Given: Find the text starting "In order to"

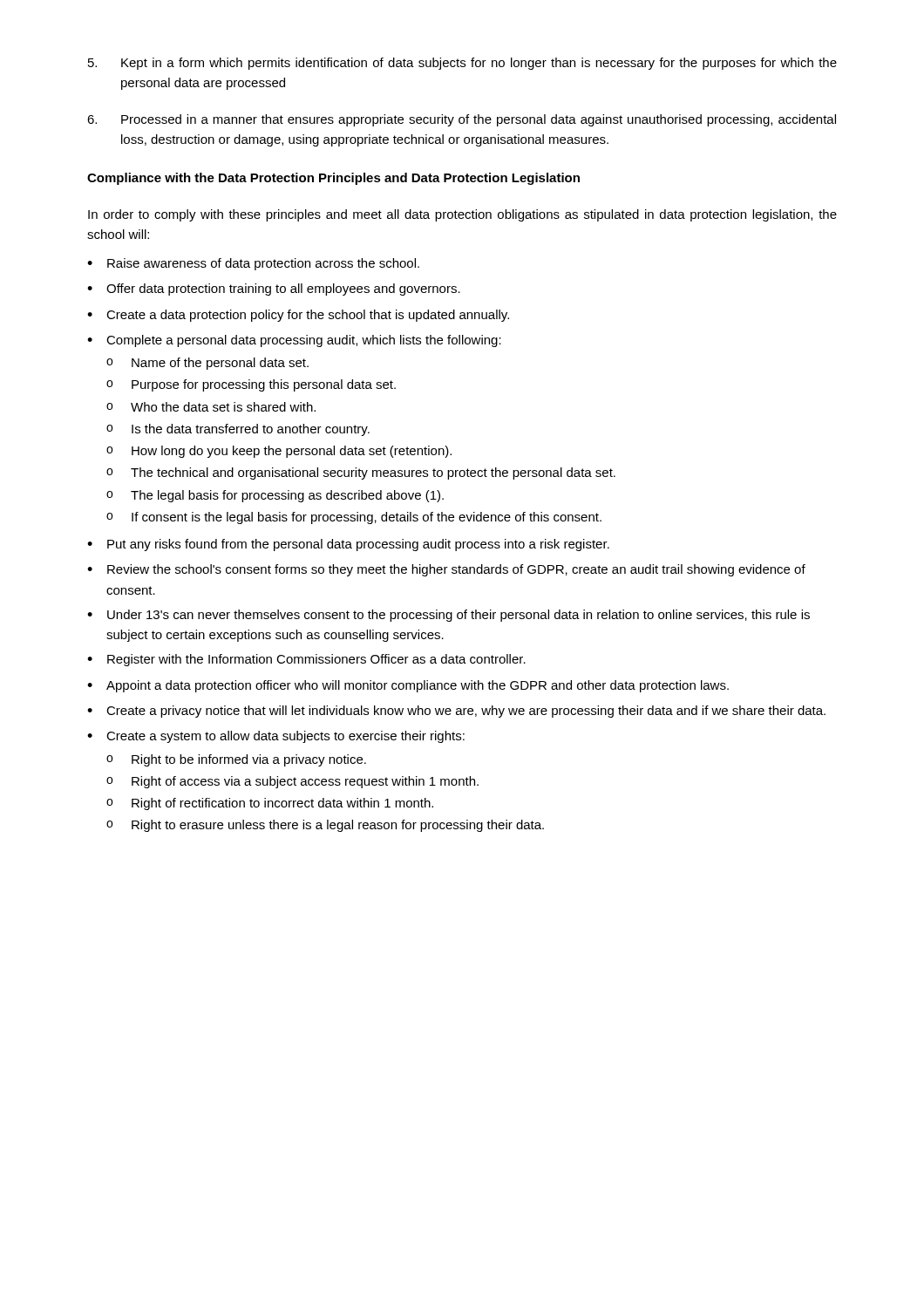Looking at the screenshot, I should (462, 224).
